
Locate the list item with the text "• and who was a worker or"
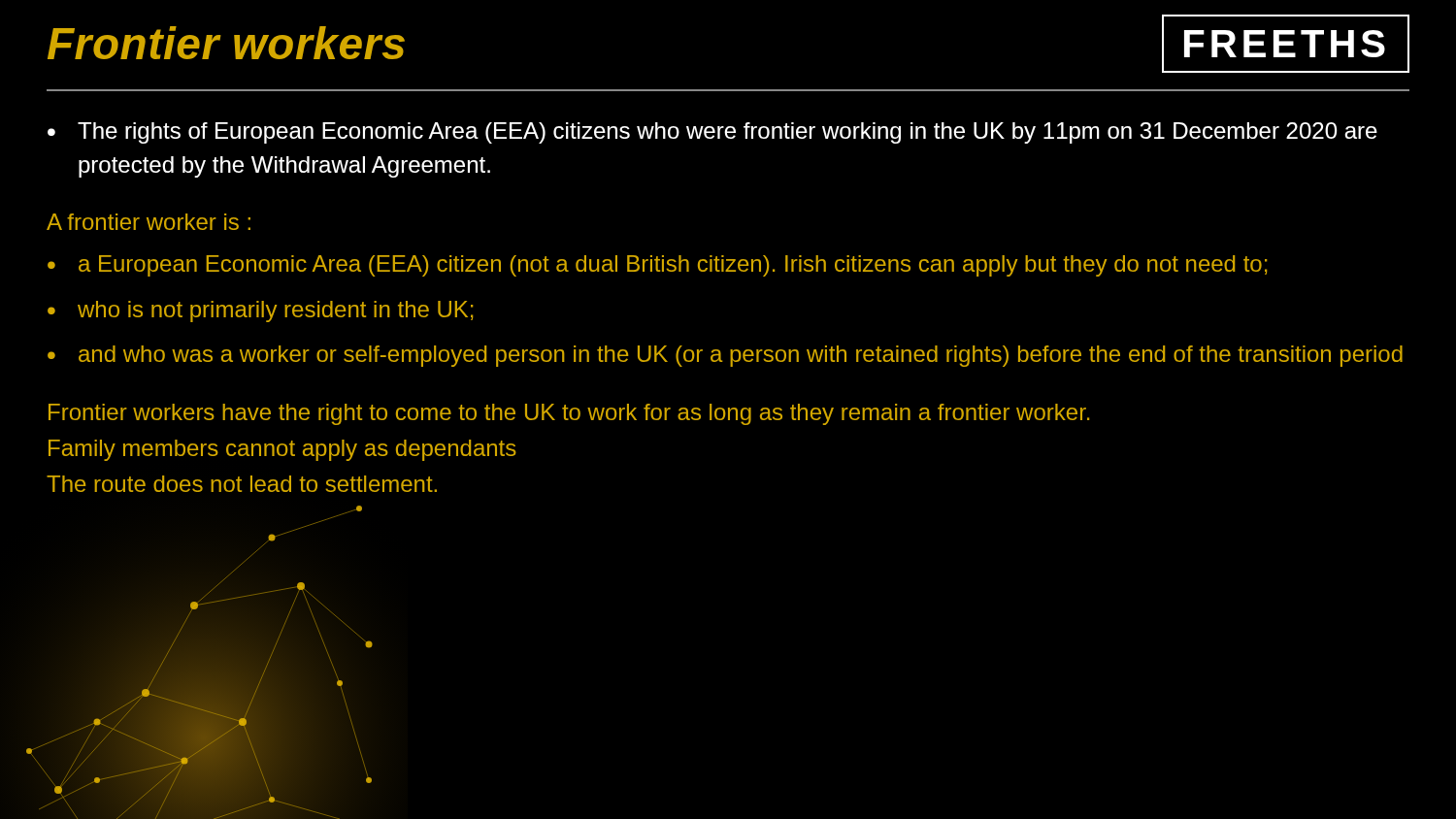(x=728, y=355)
